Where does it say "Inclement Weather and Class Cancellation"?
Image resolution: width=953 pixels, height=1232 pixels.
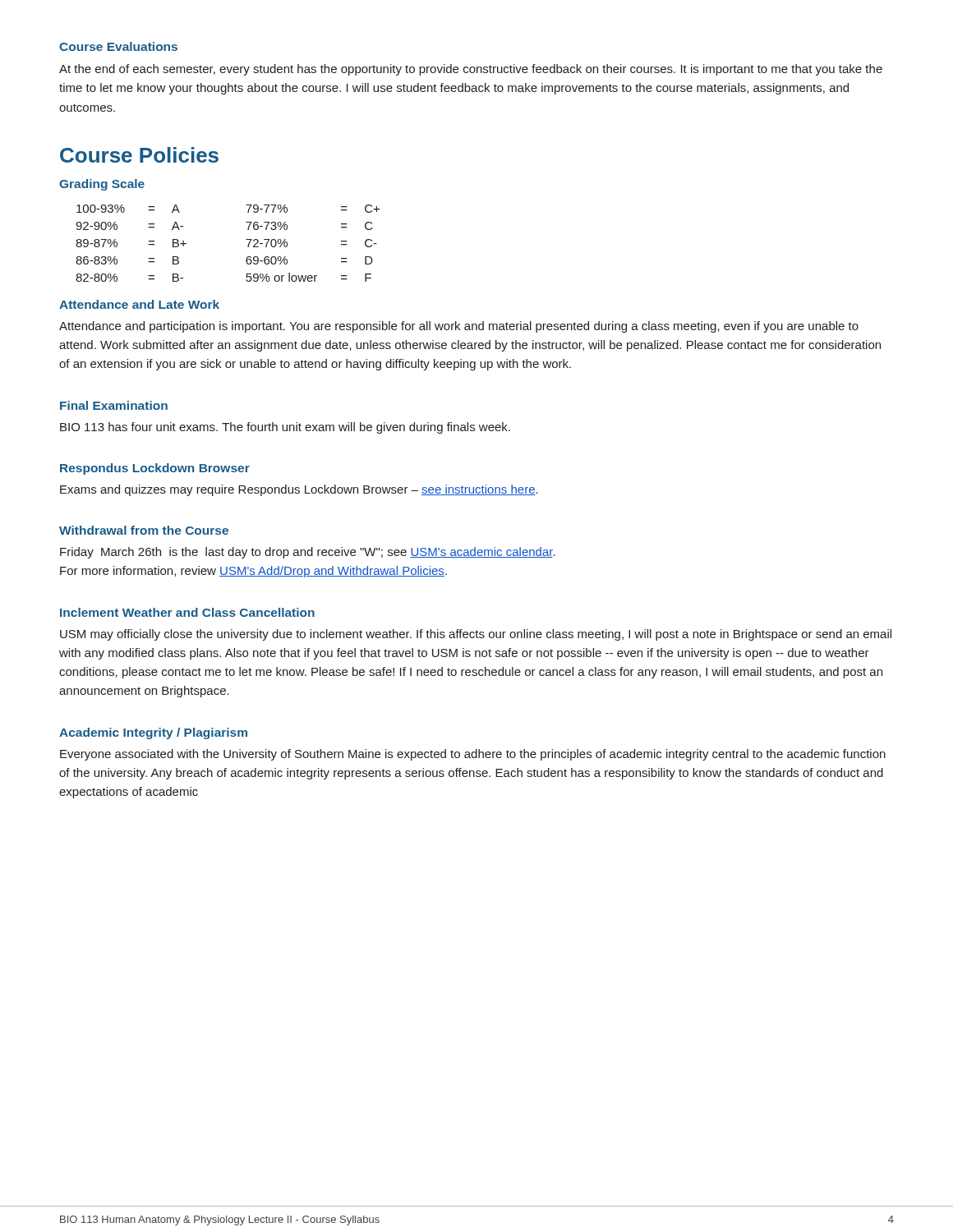pos(187,612)
